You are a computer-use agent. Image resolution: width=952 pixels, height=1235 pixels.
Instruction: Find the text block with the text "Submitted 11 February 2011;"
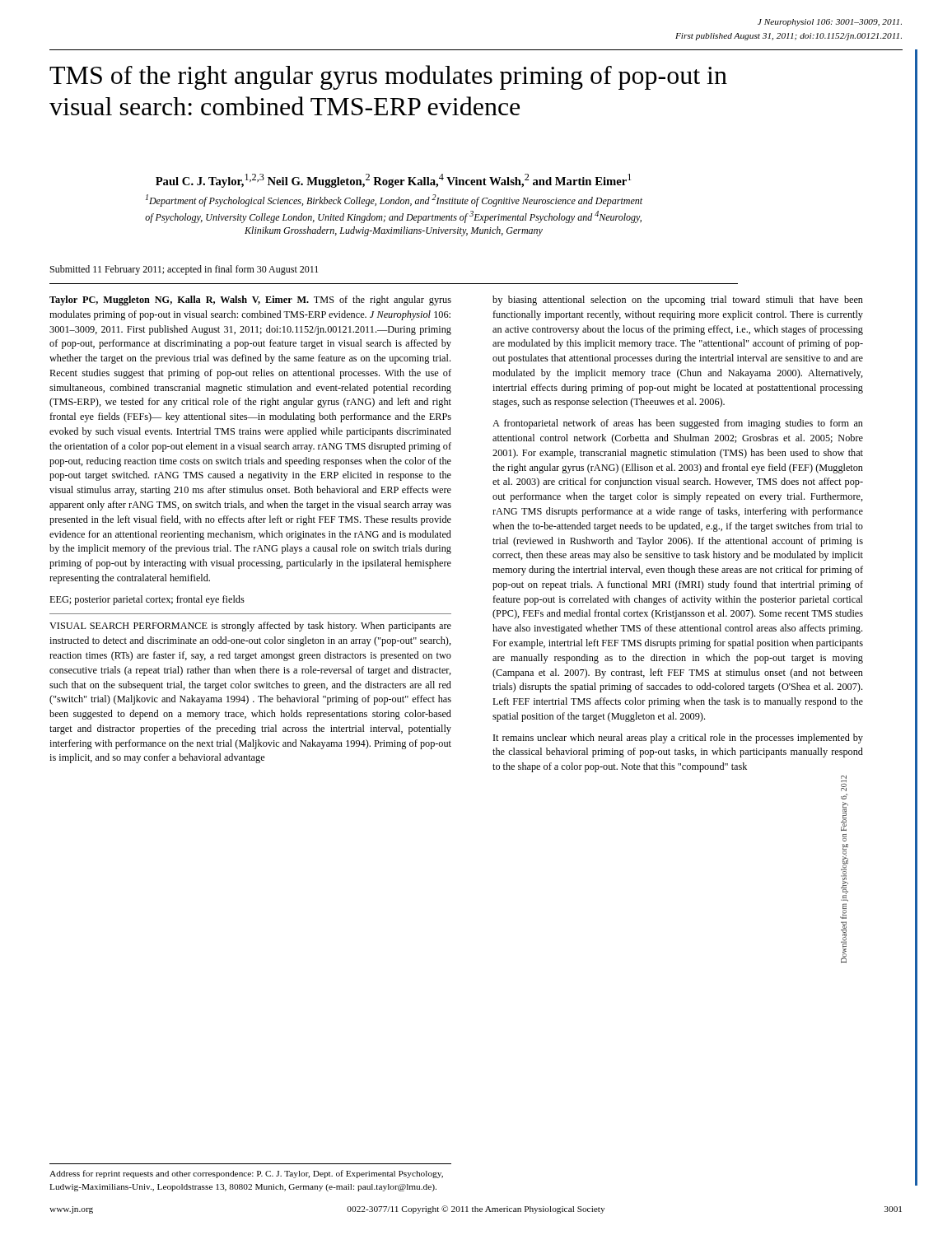184,269
